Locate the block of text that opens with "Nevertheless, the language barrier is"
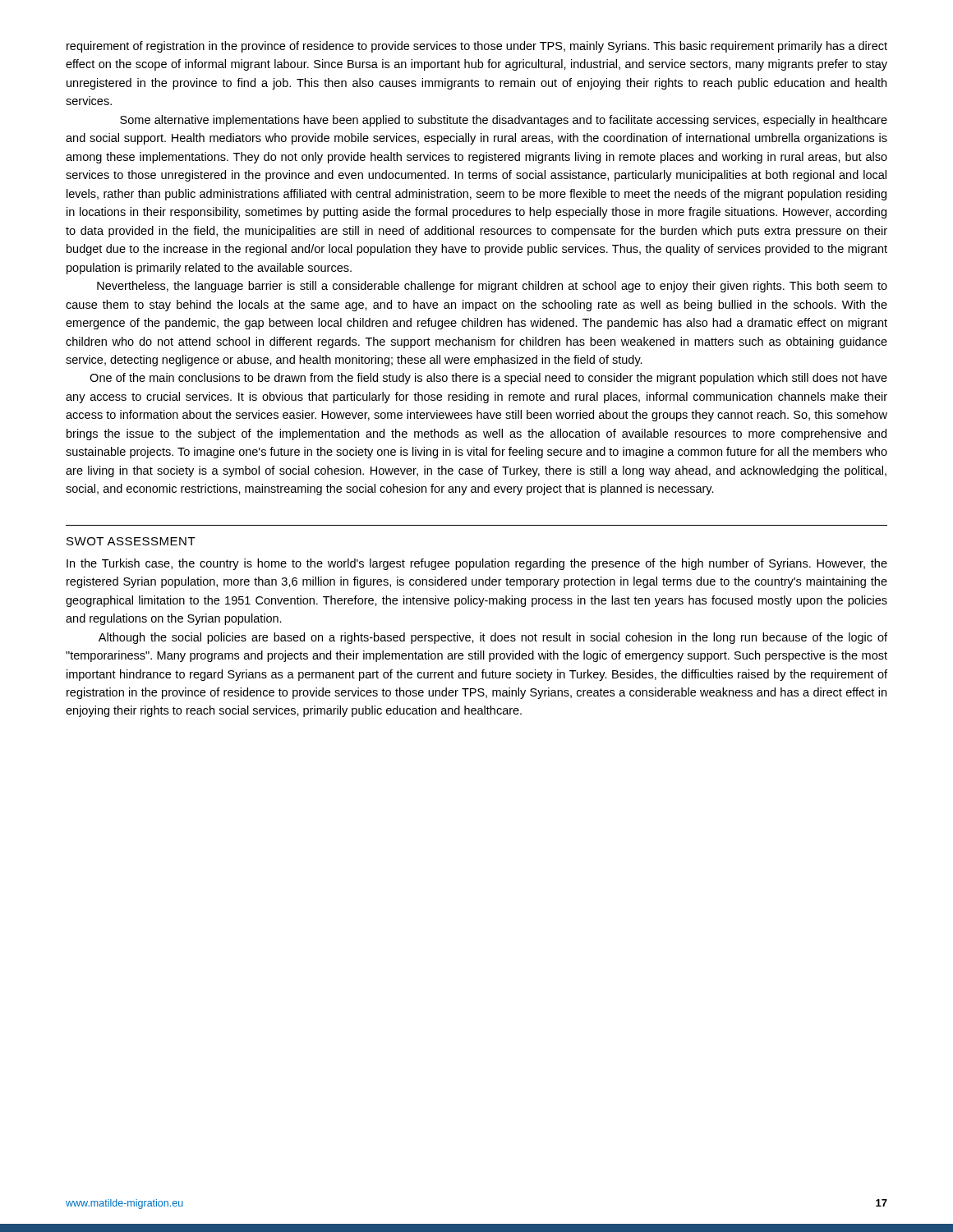 (476, 323)
